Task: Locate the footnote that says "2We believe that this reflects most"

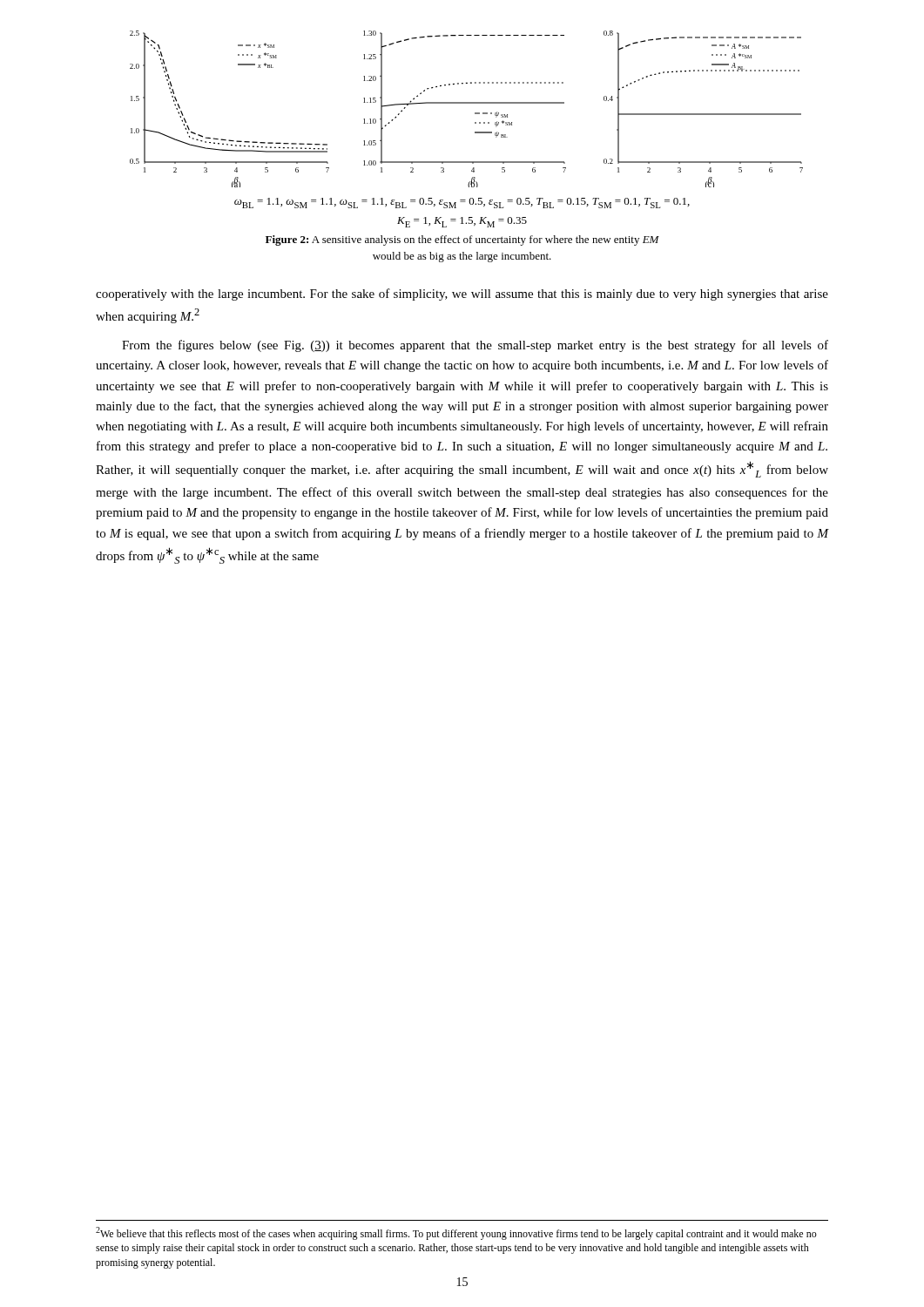Action: point(456,1247)
